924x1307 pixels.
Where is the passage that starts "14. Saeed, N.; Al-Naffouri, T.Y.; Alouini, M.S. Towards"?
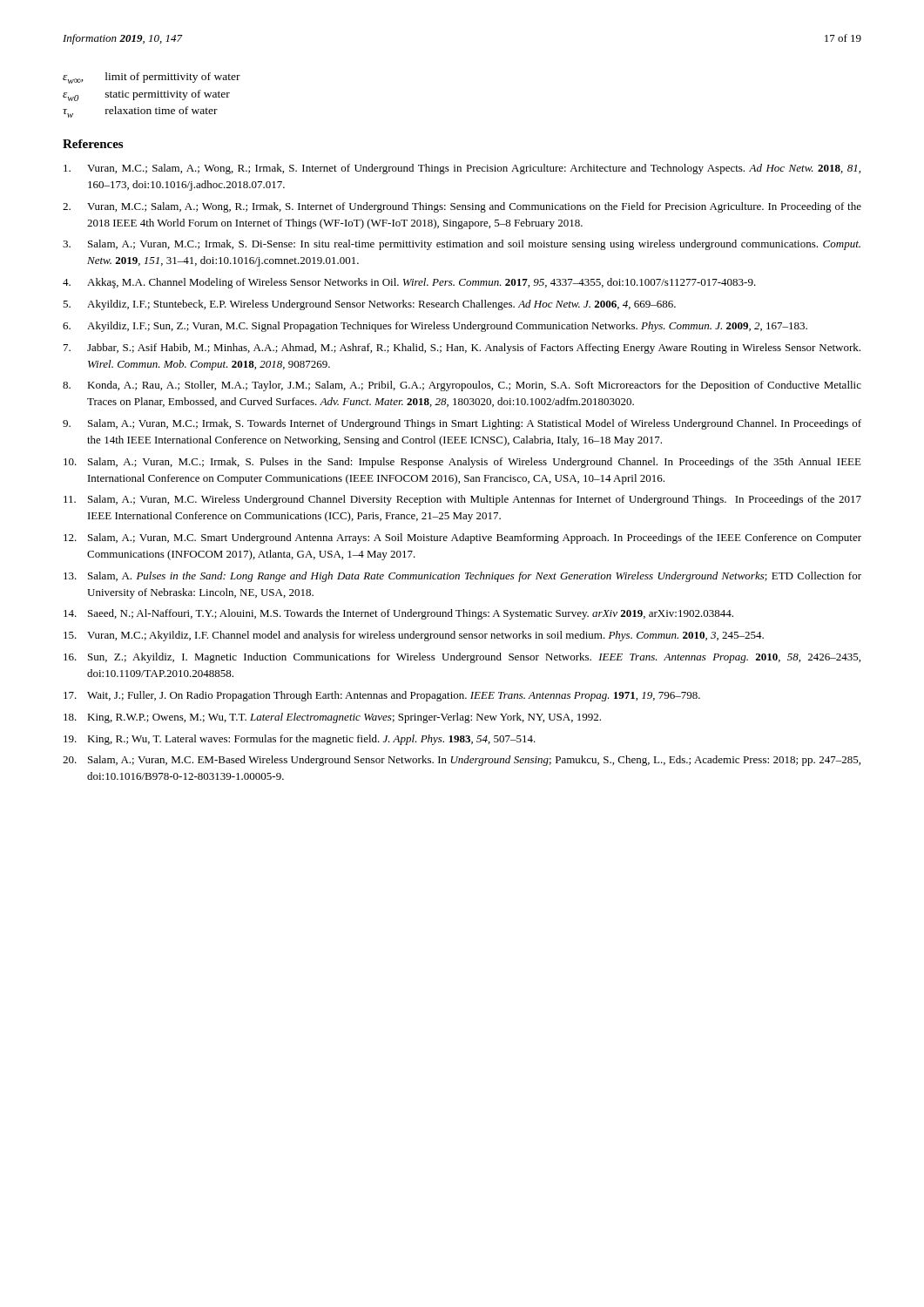pos(462,614)
